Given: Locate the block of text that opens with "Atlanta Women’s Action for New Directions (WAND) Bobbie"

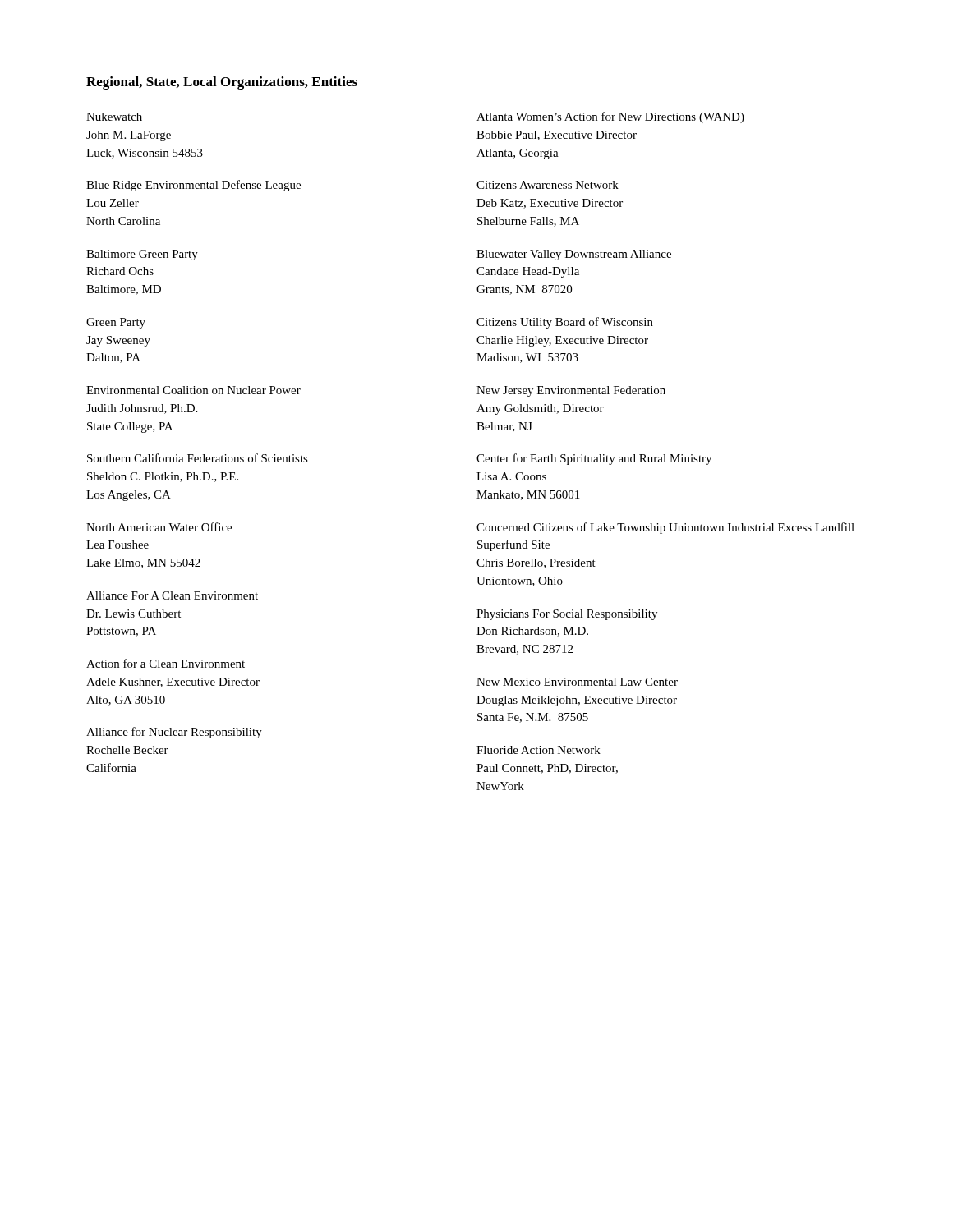Looking at the screenshot, I should pyautogui.click(x=610, y=117).
